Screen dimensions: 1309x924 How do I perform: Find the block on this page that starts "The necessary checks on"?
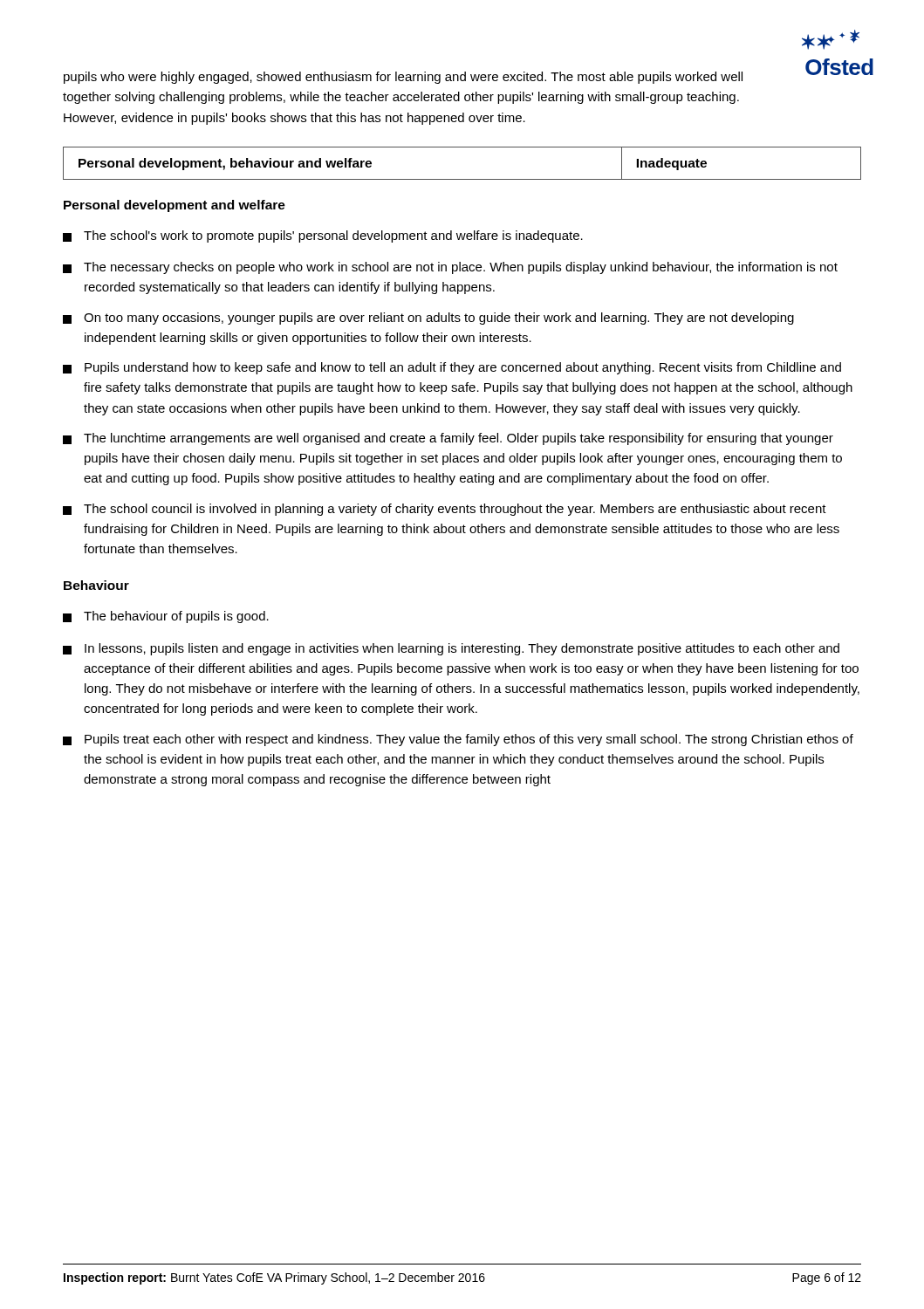click(462, 277)
